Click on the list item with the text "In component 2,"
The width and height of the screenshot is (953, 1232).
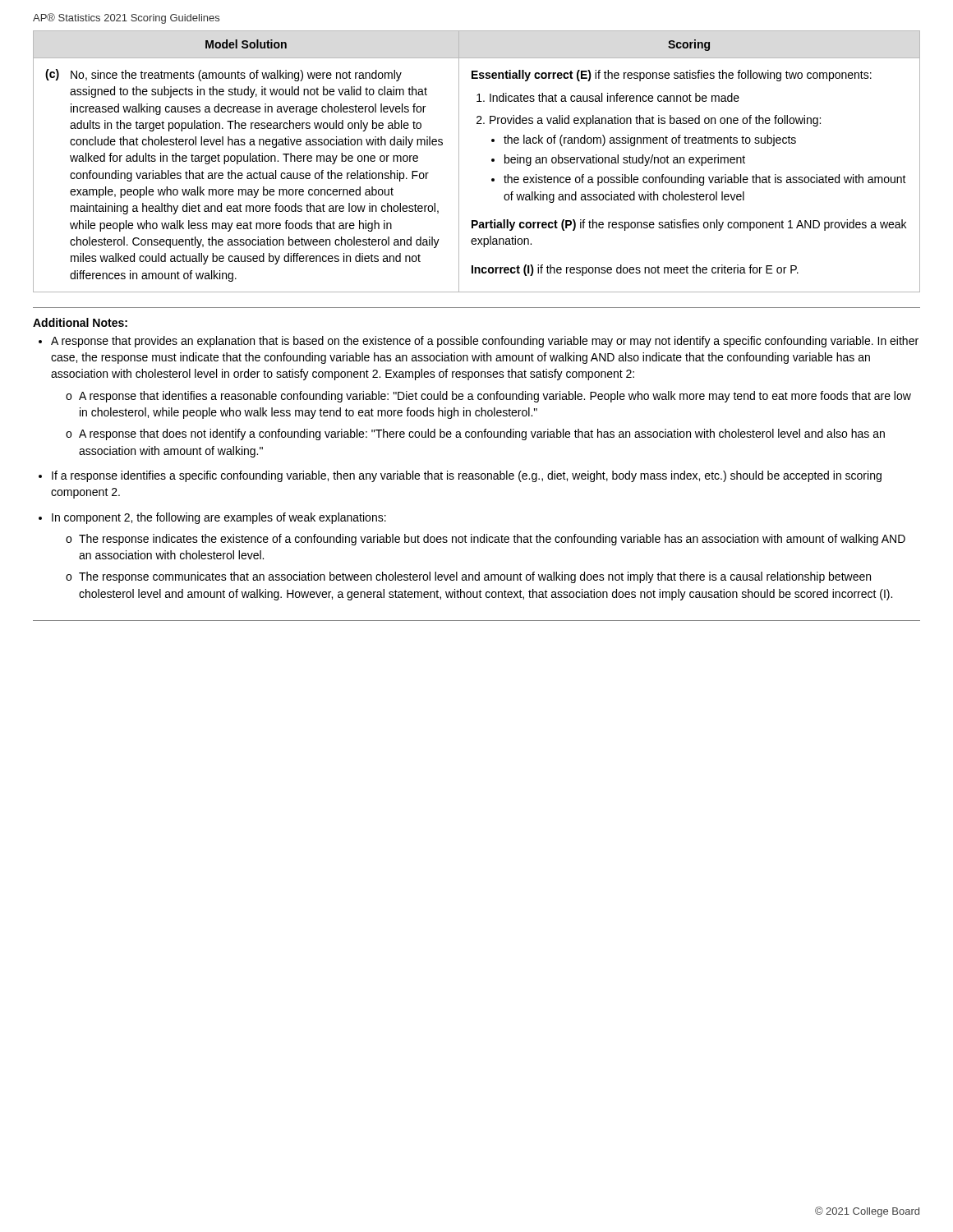point(219,518)
